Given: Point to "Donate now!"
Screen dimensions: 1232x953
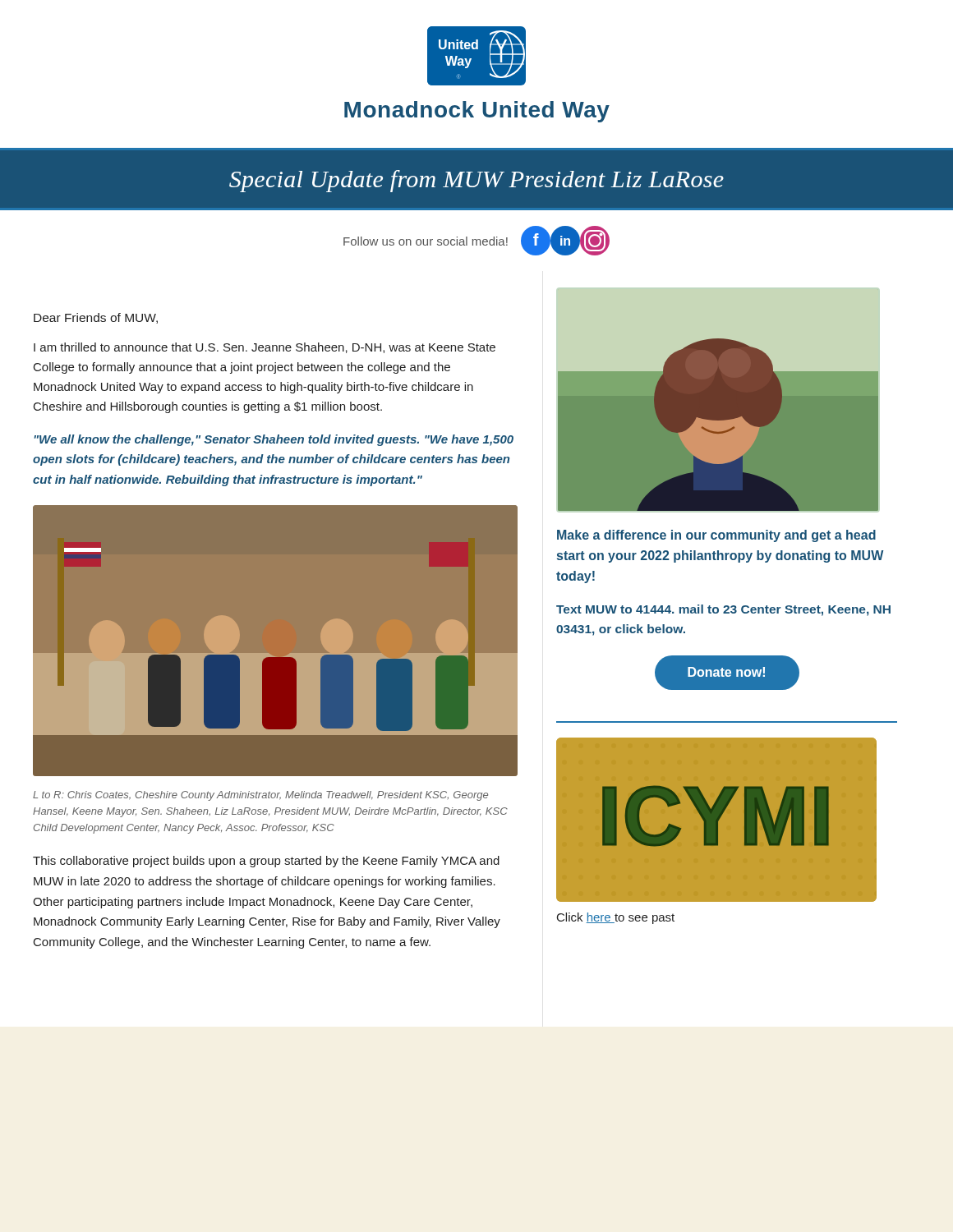Looking at the screenshot, I should (x=727, y=672).
